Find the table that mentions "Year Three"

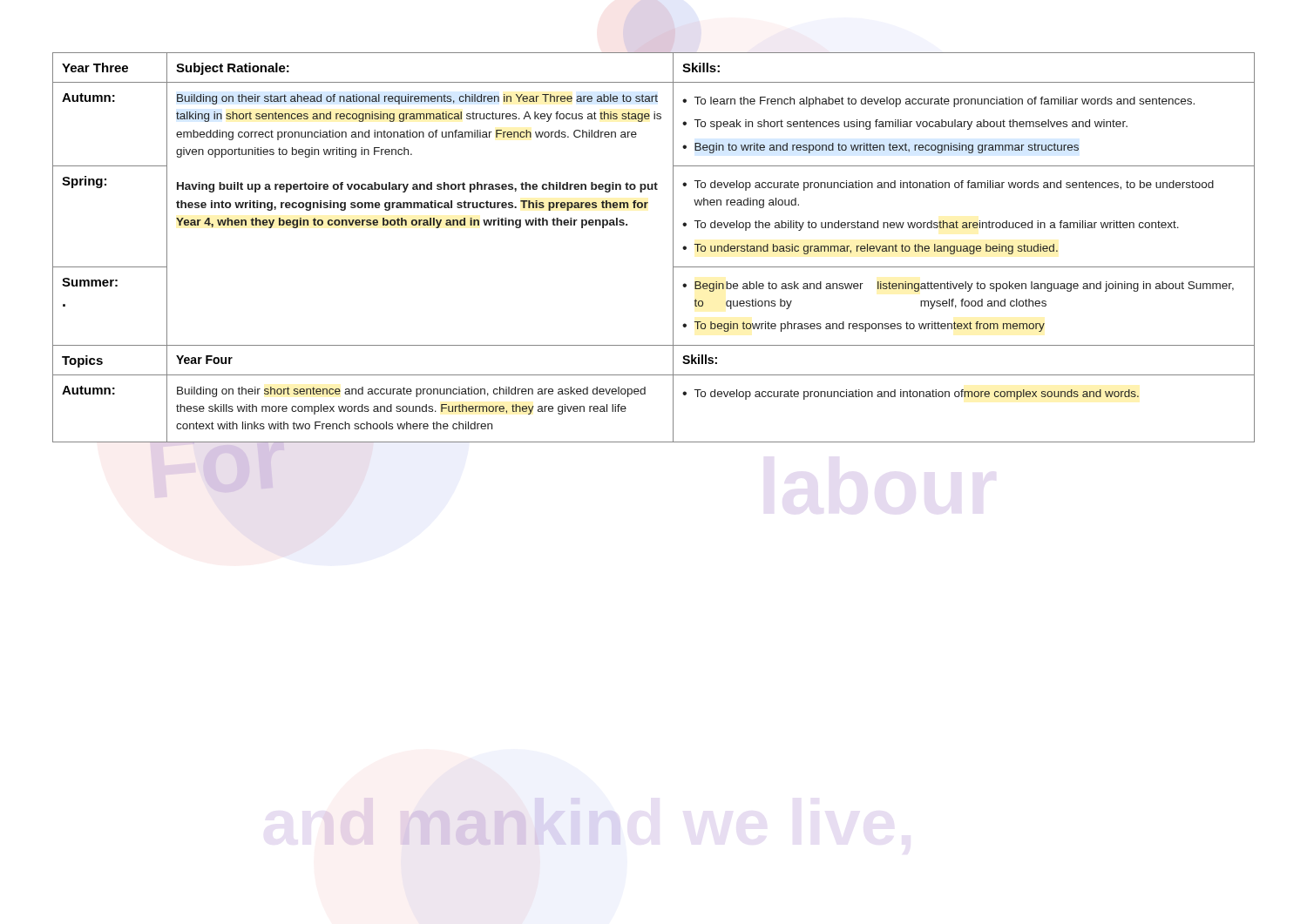654,247
